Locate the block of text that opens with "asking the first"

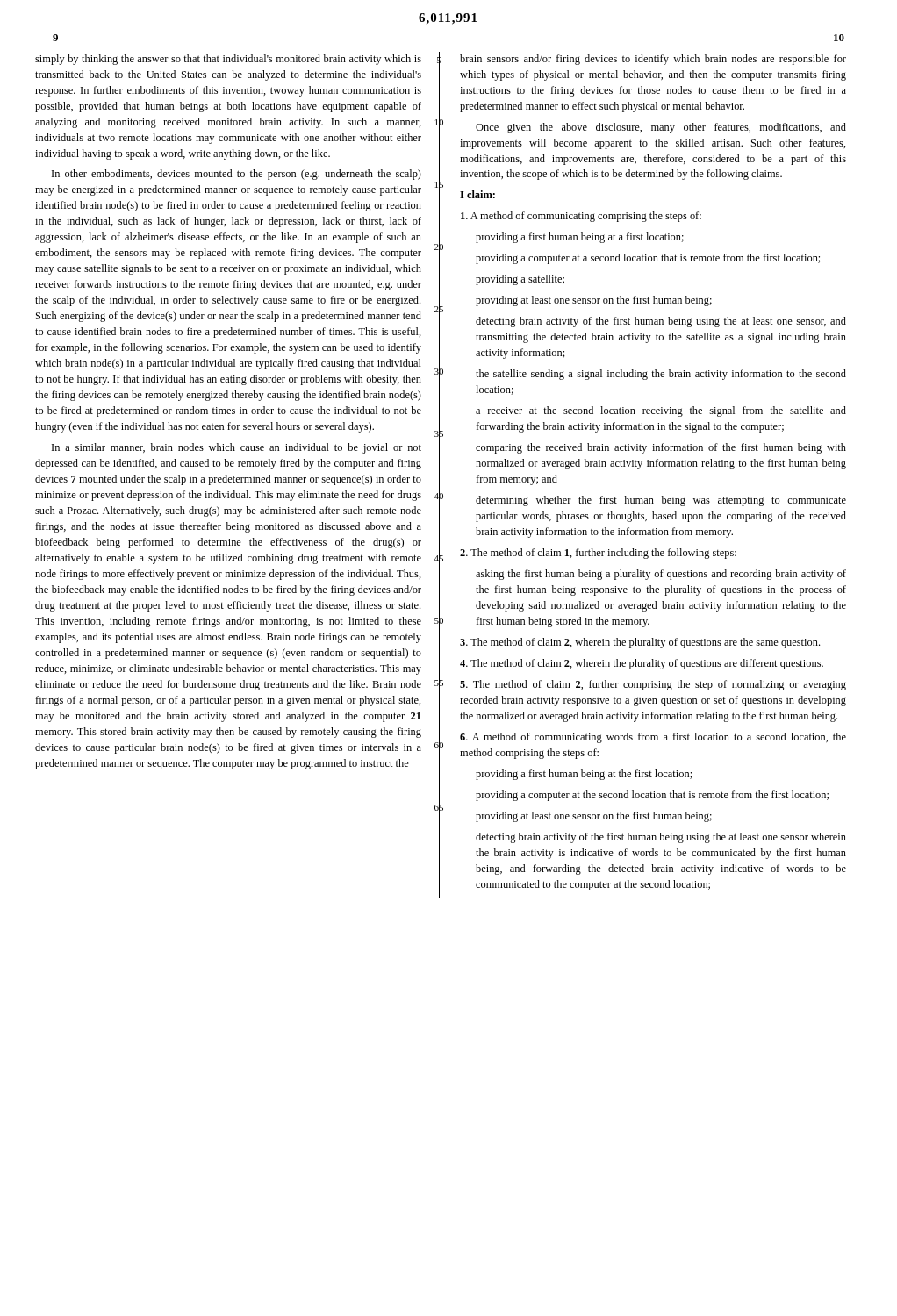(661, 598)
